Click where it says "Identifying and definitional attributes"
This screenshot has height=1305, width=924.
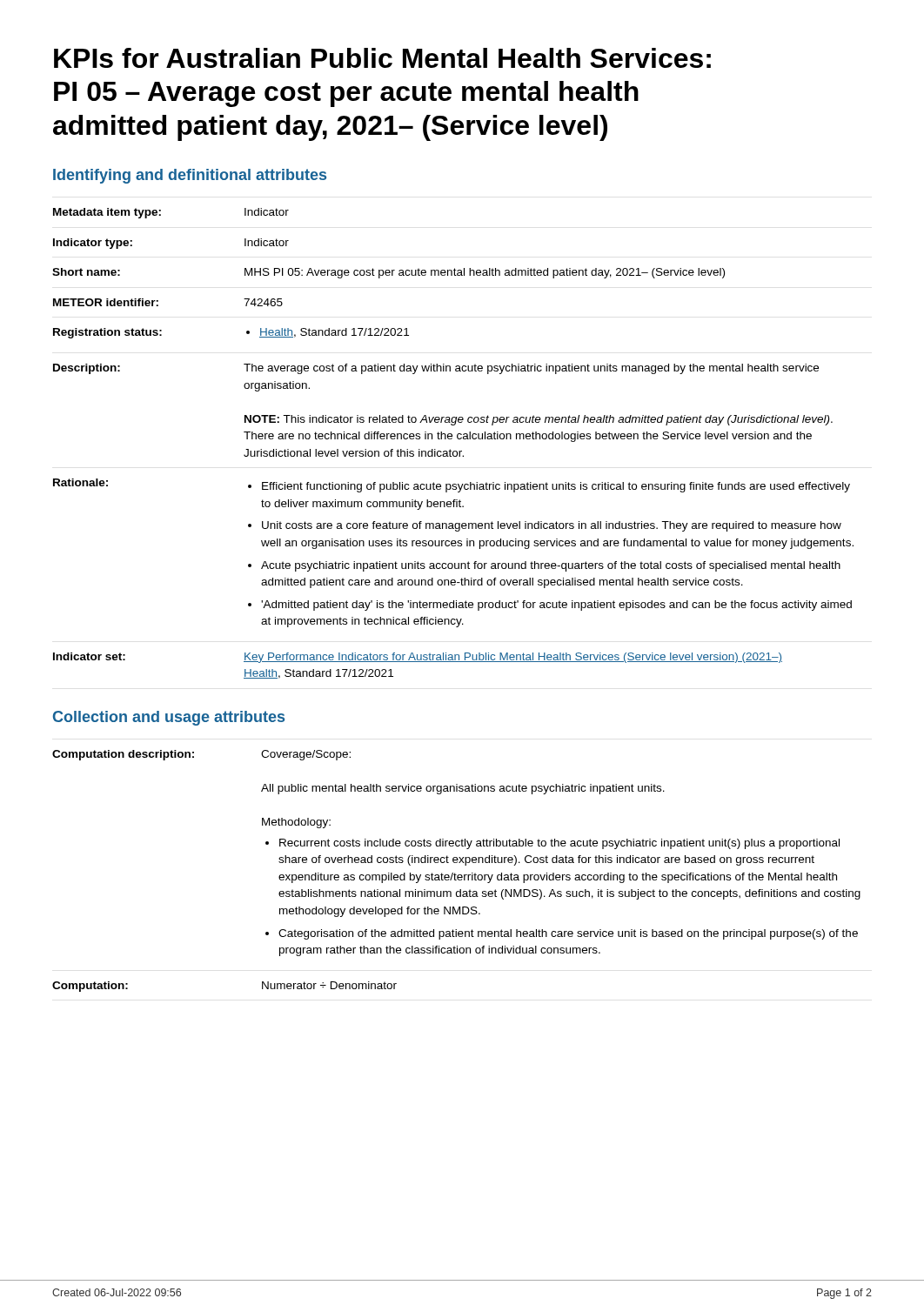190,175
